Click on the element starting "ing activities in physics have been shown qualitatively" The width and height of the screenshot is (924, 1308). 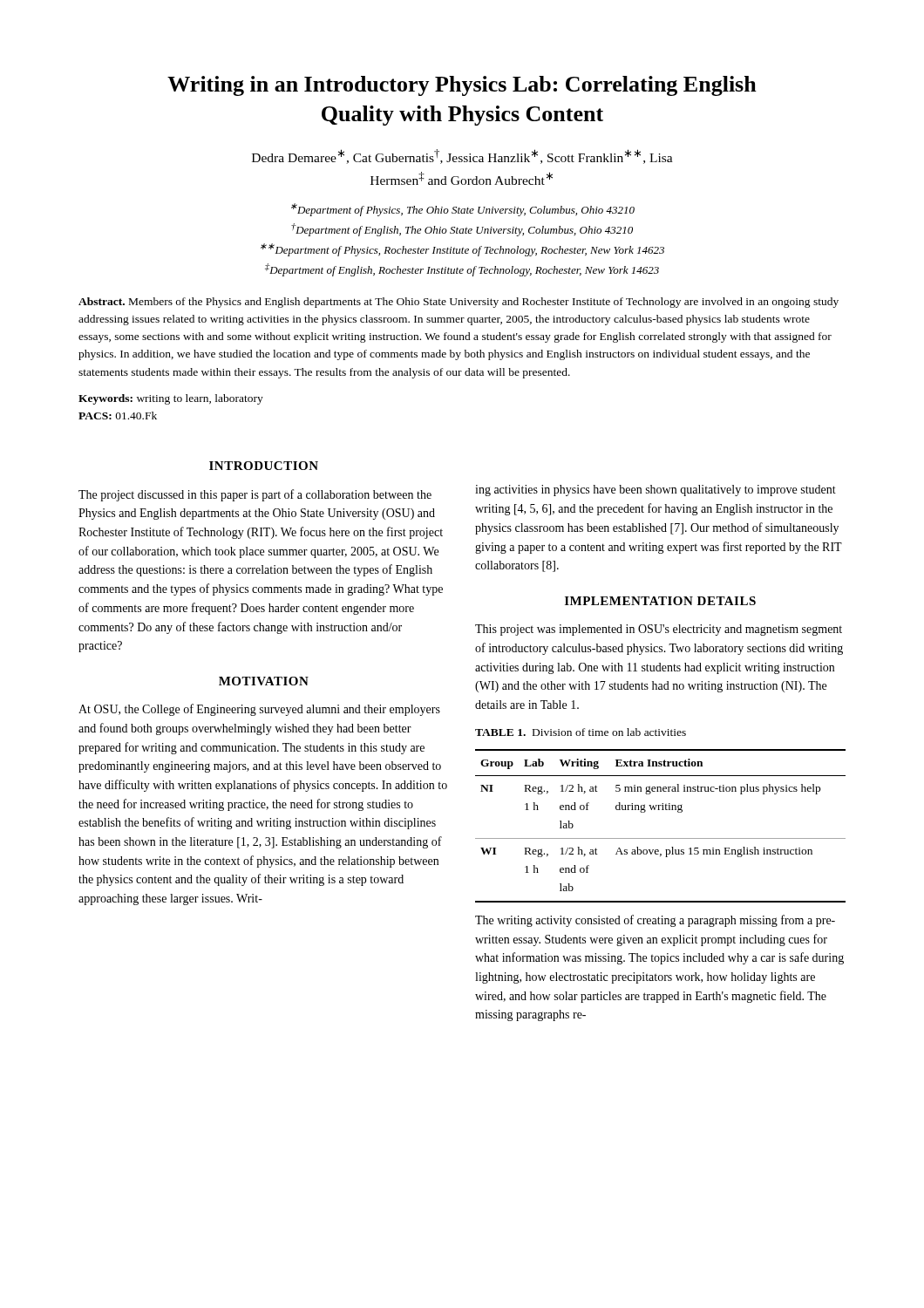point(660,528)
